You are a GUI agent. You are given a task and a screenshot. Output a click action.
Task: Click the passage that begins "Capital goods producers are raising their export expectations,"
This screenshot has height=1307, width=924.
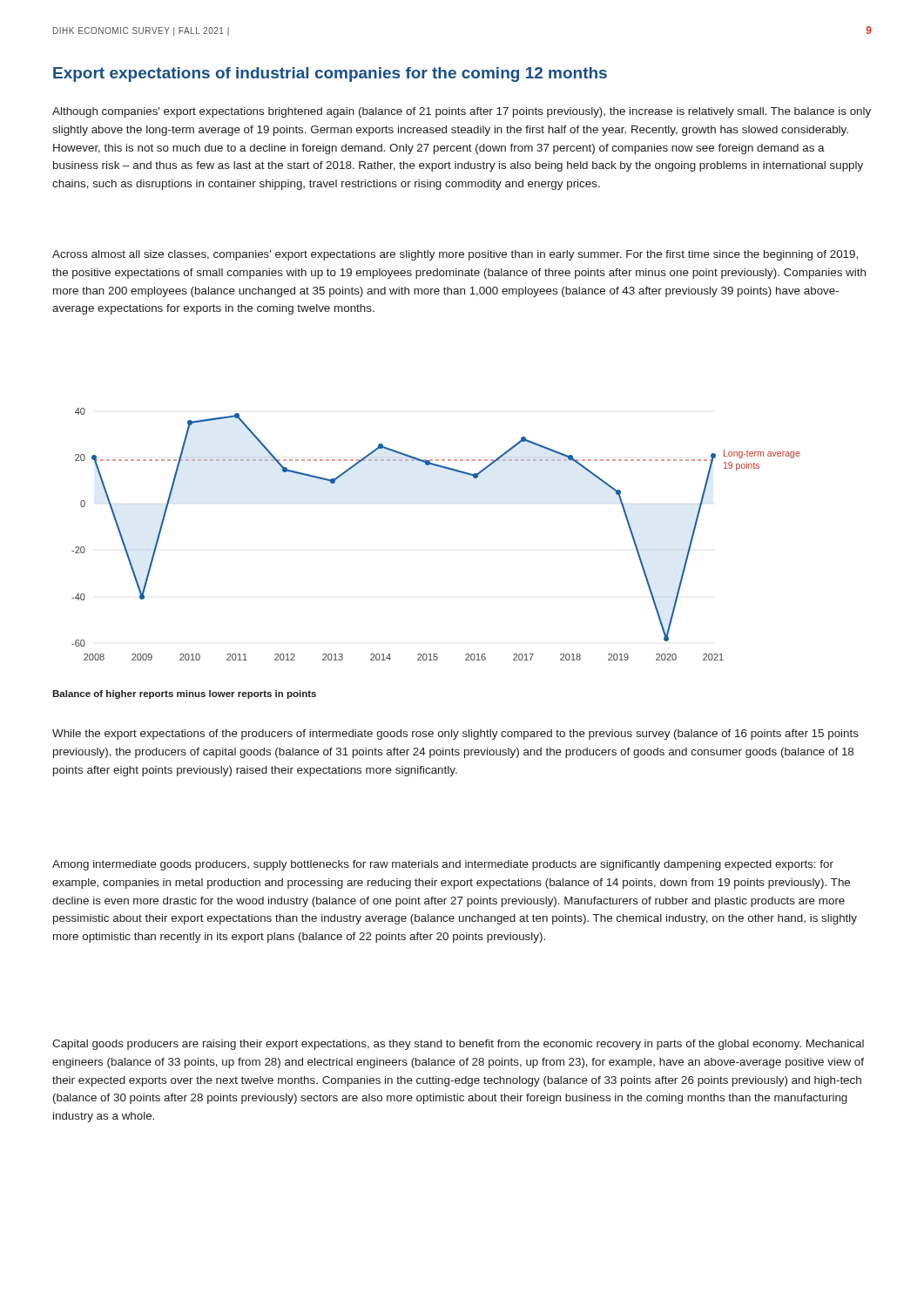458,1080
